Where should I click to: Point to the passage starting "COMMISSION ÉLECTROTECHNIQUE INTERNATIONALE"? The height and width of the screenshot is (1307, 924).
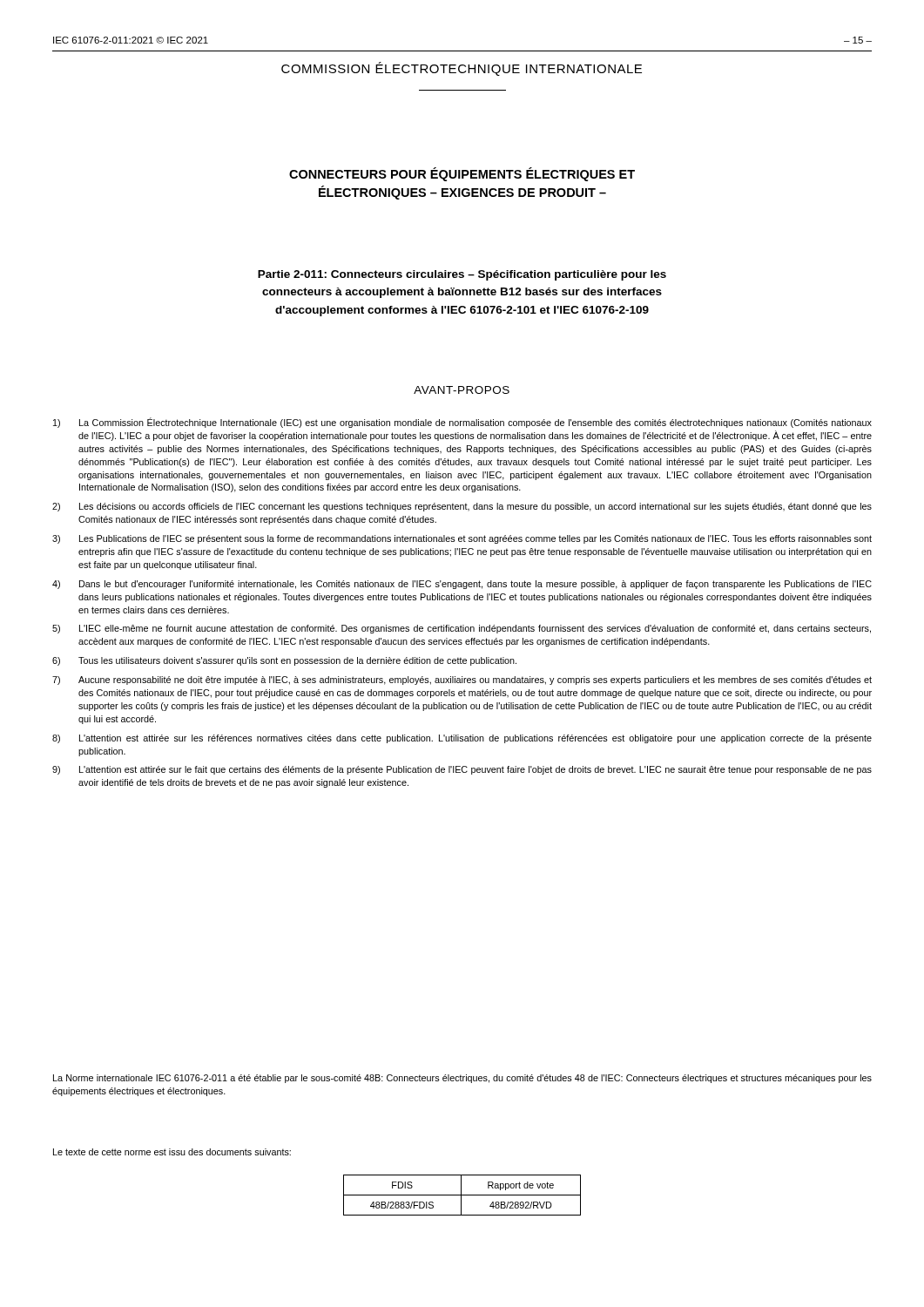tap(462, 76)
